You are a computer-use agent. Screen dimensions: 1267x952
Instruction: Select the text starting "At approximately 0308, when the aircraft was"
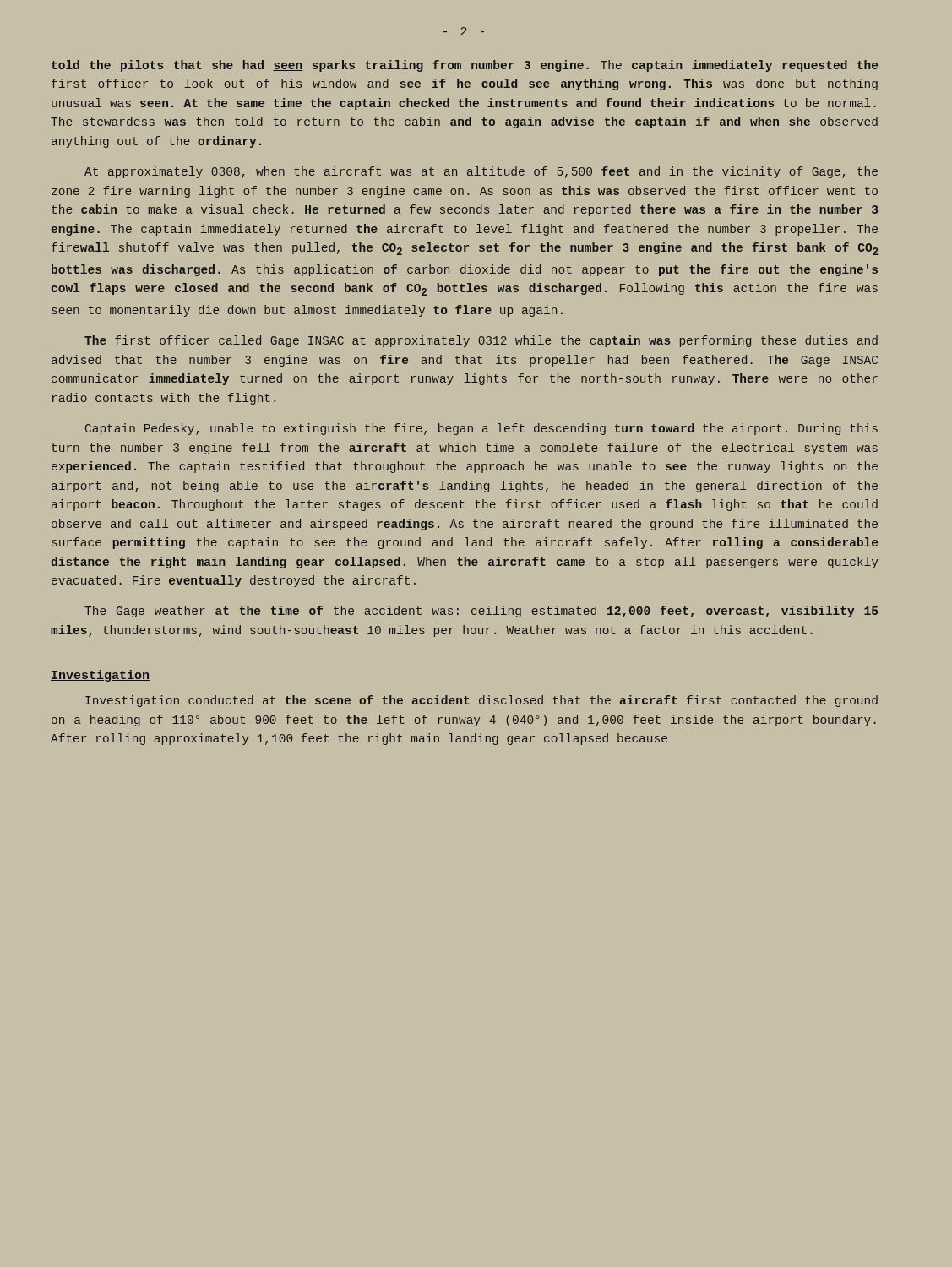pos(465,242)
